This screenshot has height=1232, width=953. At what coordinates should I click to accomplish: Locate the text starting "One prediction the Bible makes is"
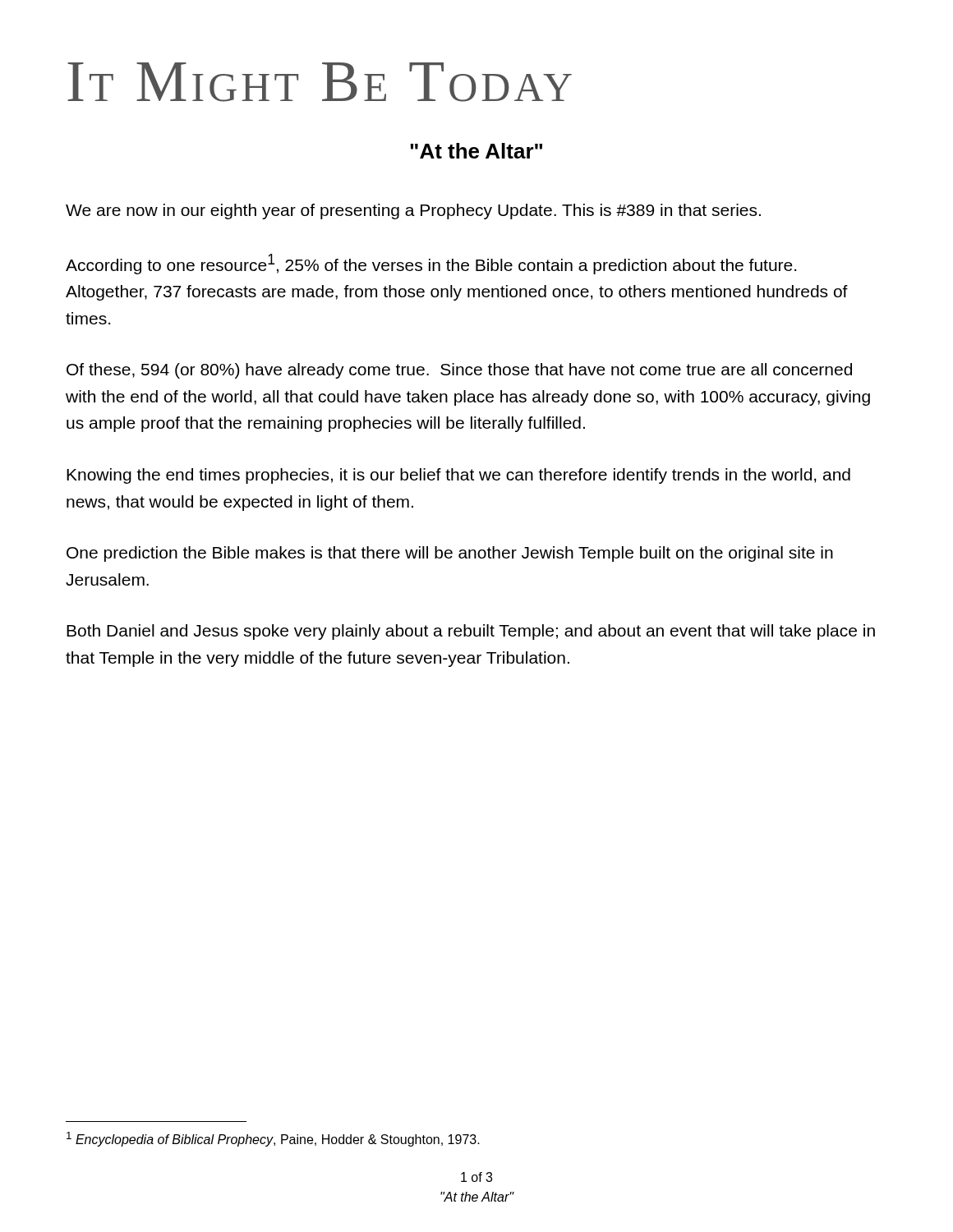click(450, 566)
